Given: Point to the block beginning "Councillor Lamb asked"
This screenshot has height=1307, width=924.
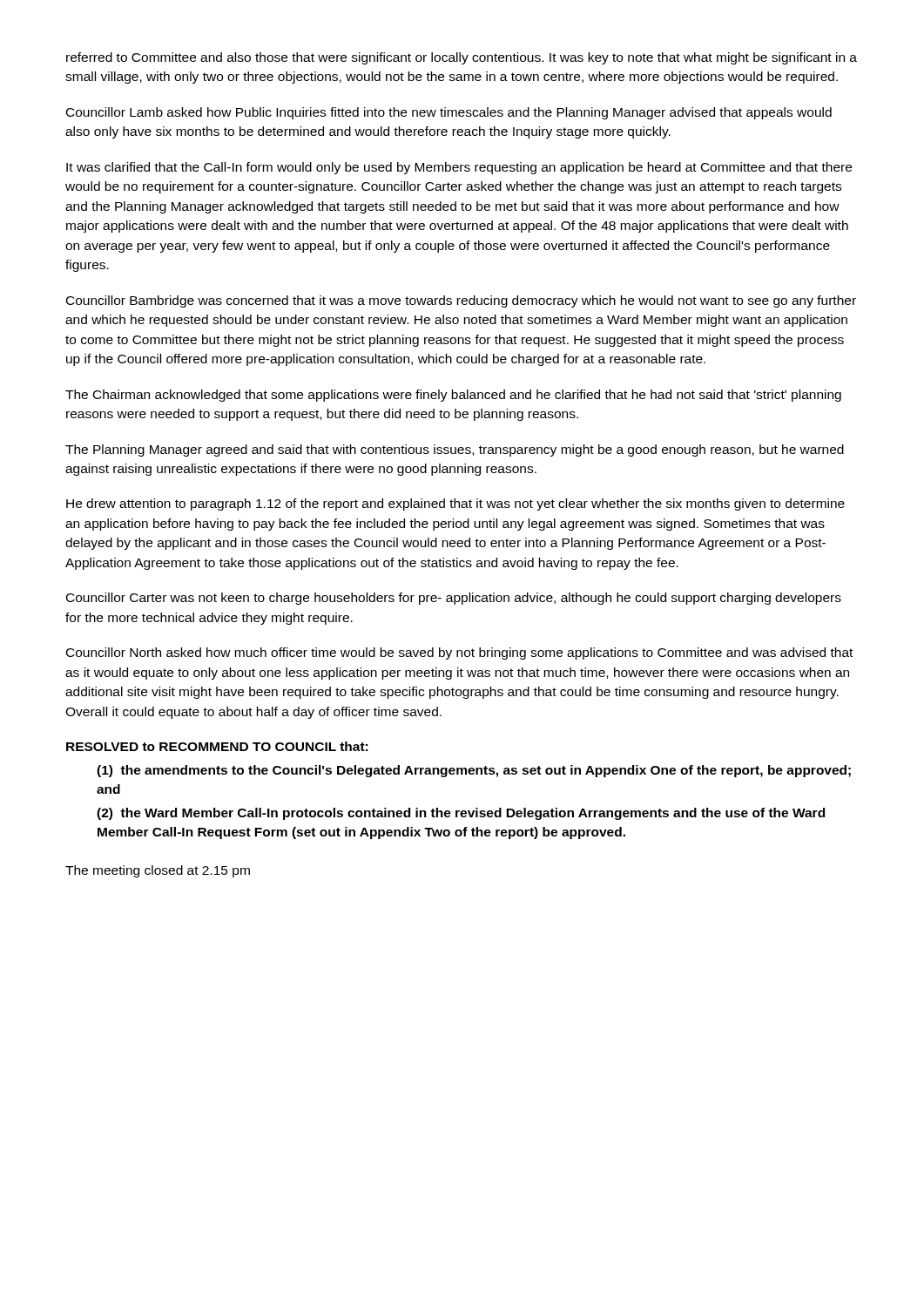Looking at the screenshot, I should click(x=449, y=122).
